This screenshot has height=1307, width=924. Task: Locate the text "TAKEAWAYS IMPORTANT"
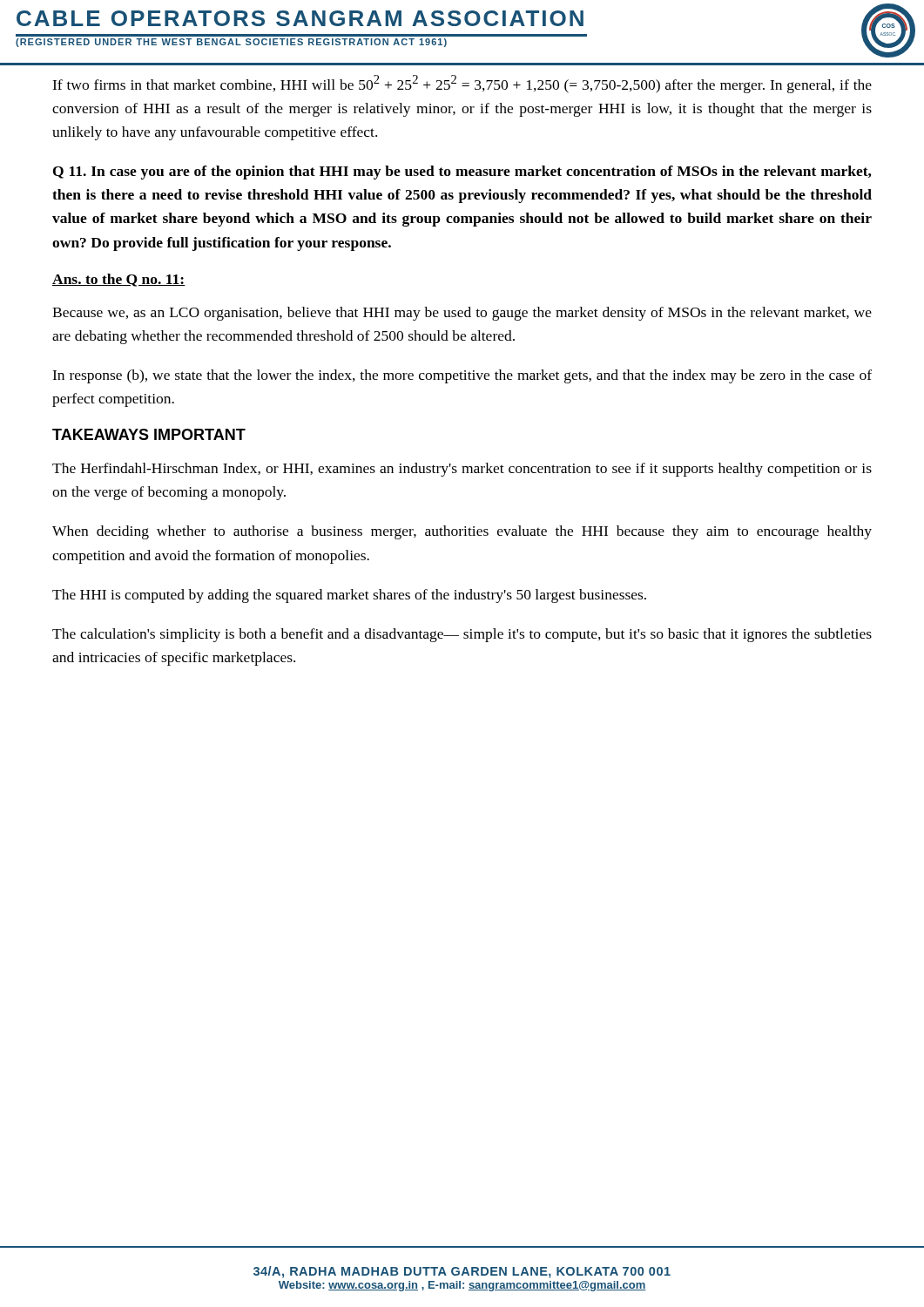pos(149,435)
